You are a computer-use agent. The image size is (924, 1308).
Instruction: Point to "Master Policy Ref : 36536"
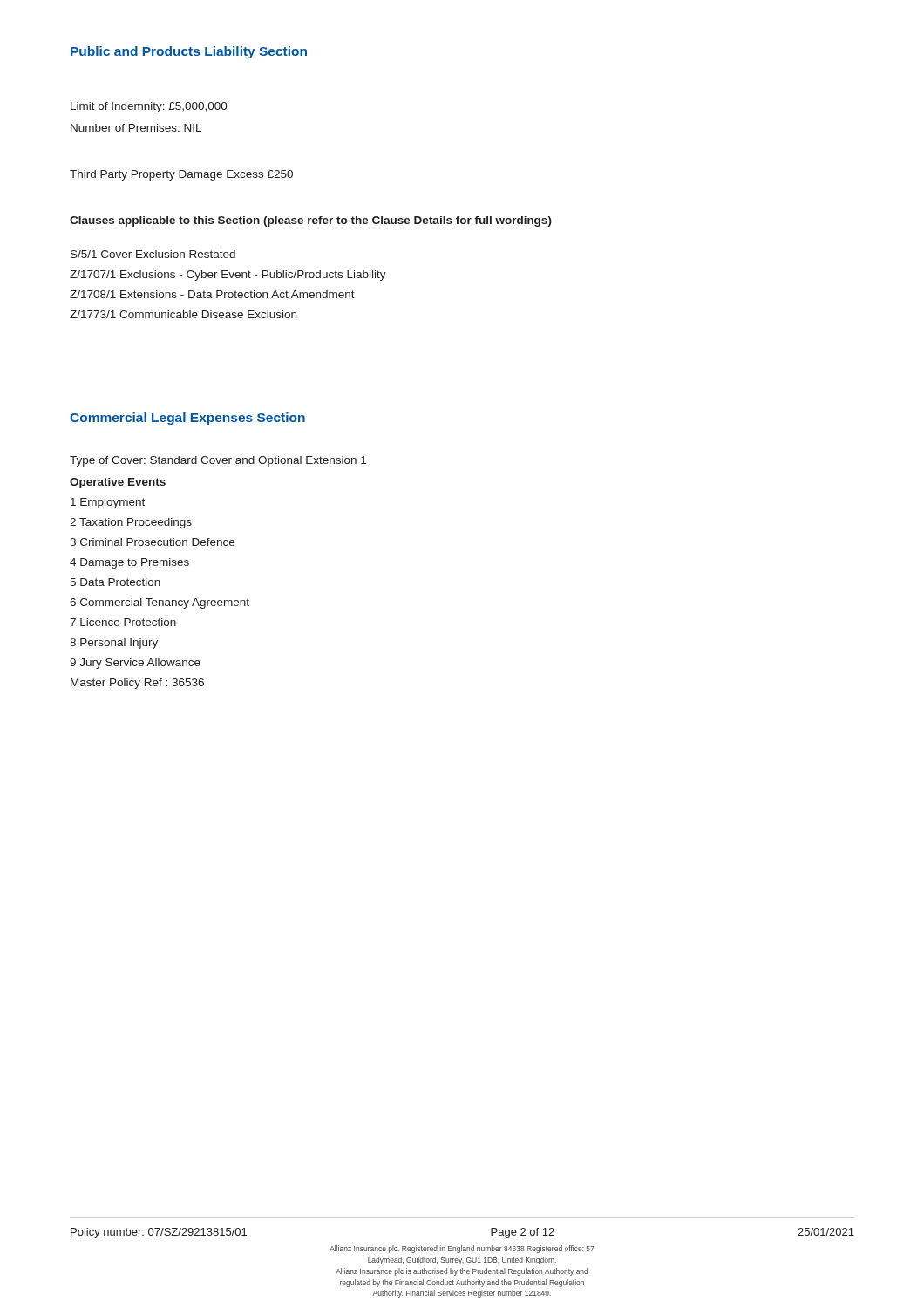click(x=137, y=684)
